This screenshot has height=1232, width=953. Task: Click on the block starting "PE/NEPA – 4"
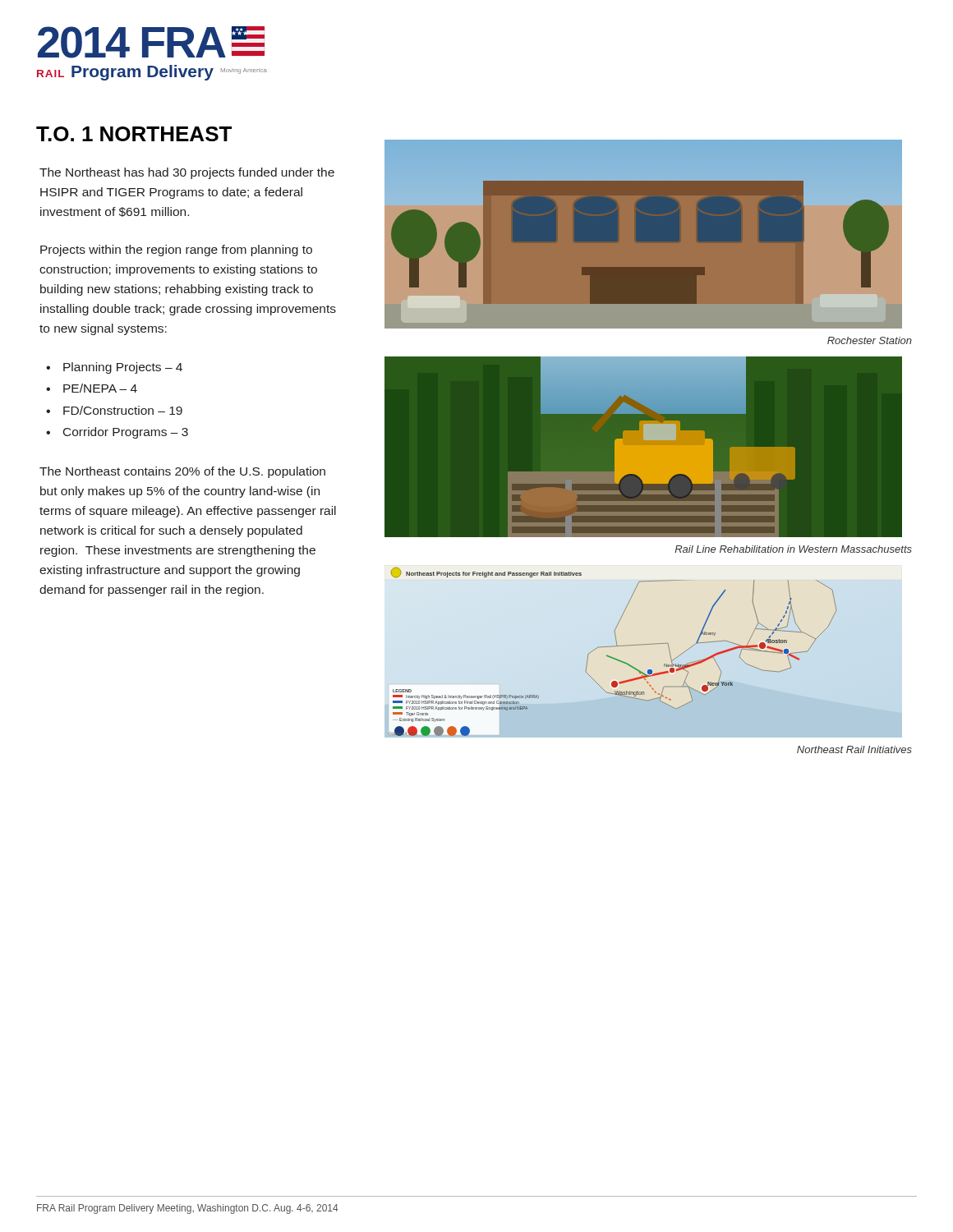point(100,388)
